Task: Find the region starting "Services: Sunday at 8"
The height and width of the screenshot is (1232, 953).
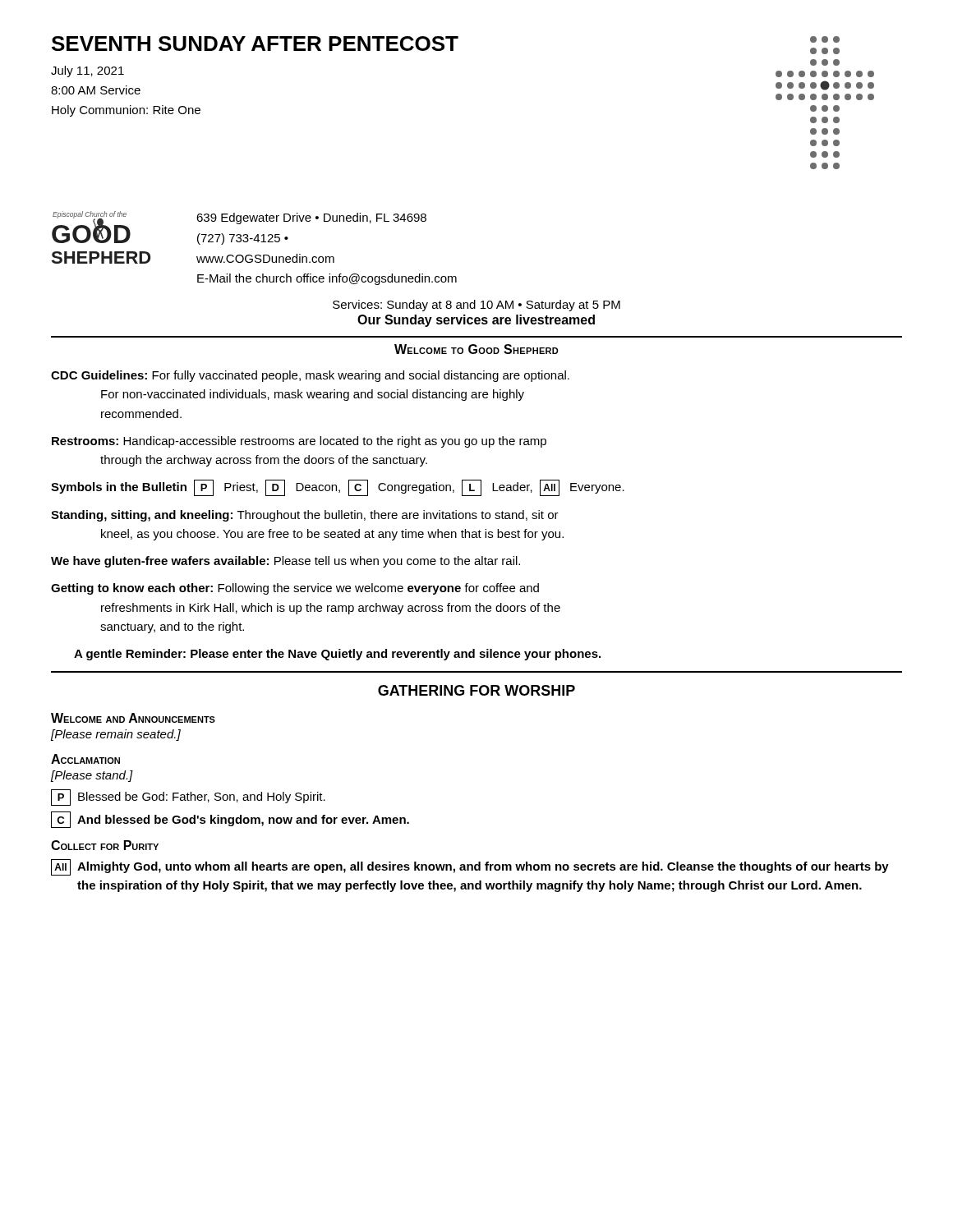Action: click(476, 304)
